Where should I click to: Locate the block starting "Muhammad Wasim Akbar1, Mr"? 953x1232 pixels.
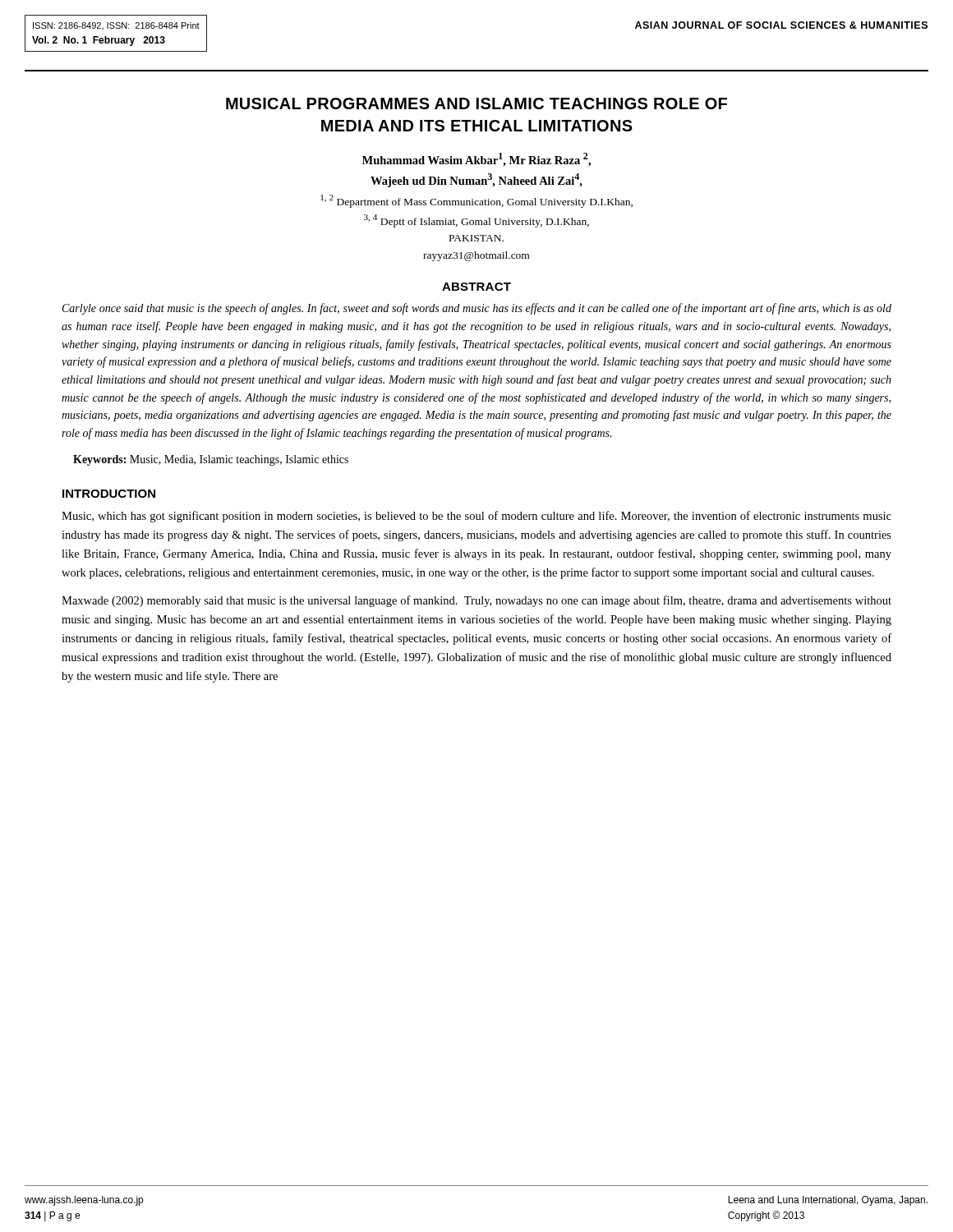[476, 207]
